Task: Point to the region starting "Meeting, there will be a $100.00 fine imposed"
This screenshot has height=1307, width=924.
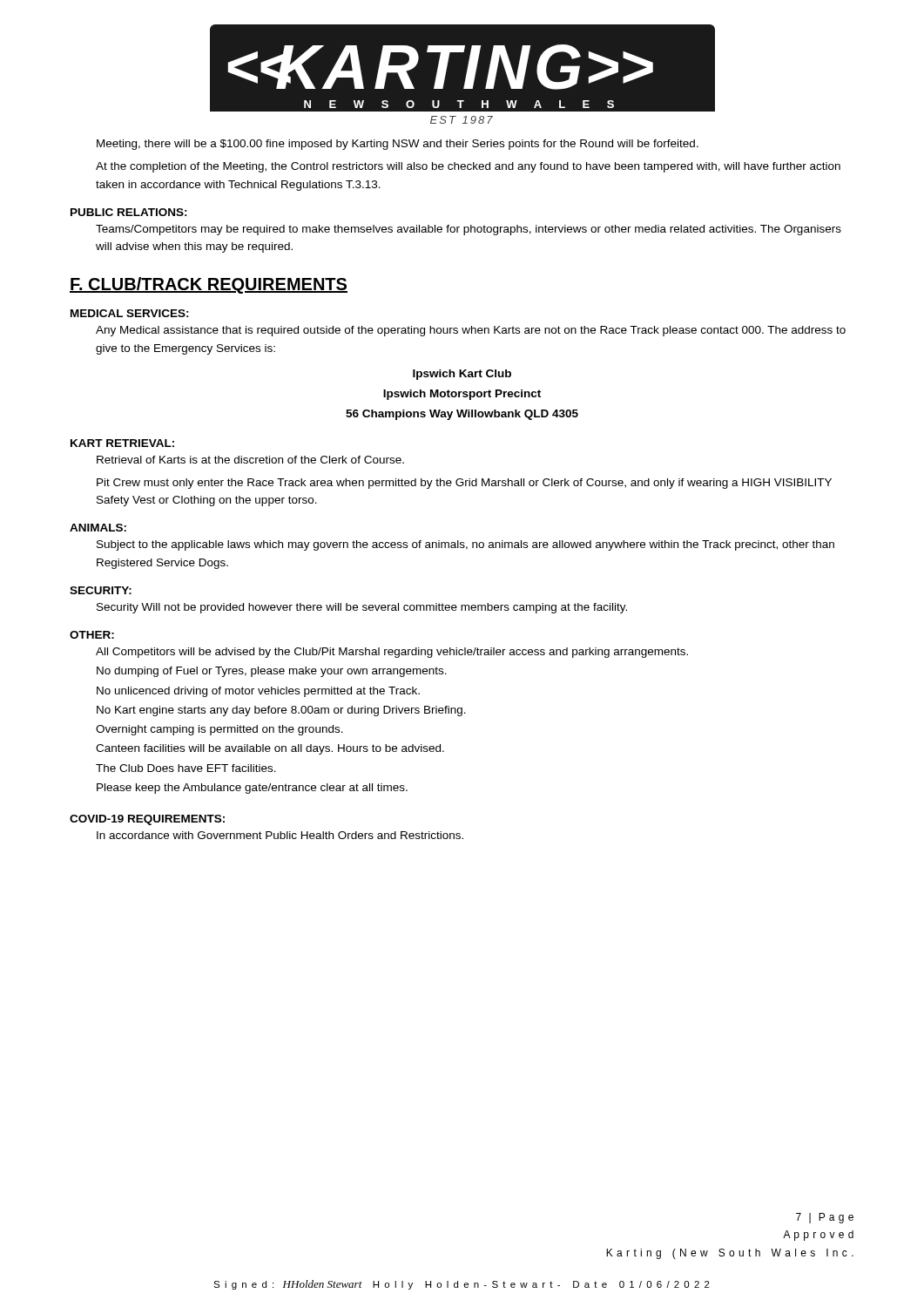Action: (x=397, y=143)
